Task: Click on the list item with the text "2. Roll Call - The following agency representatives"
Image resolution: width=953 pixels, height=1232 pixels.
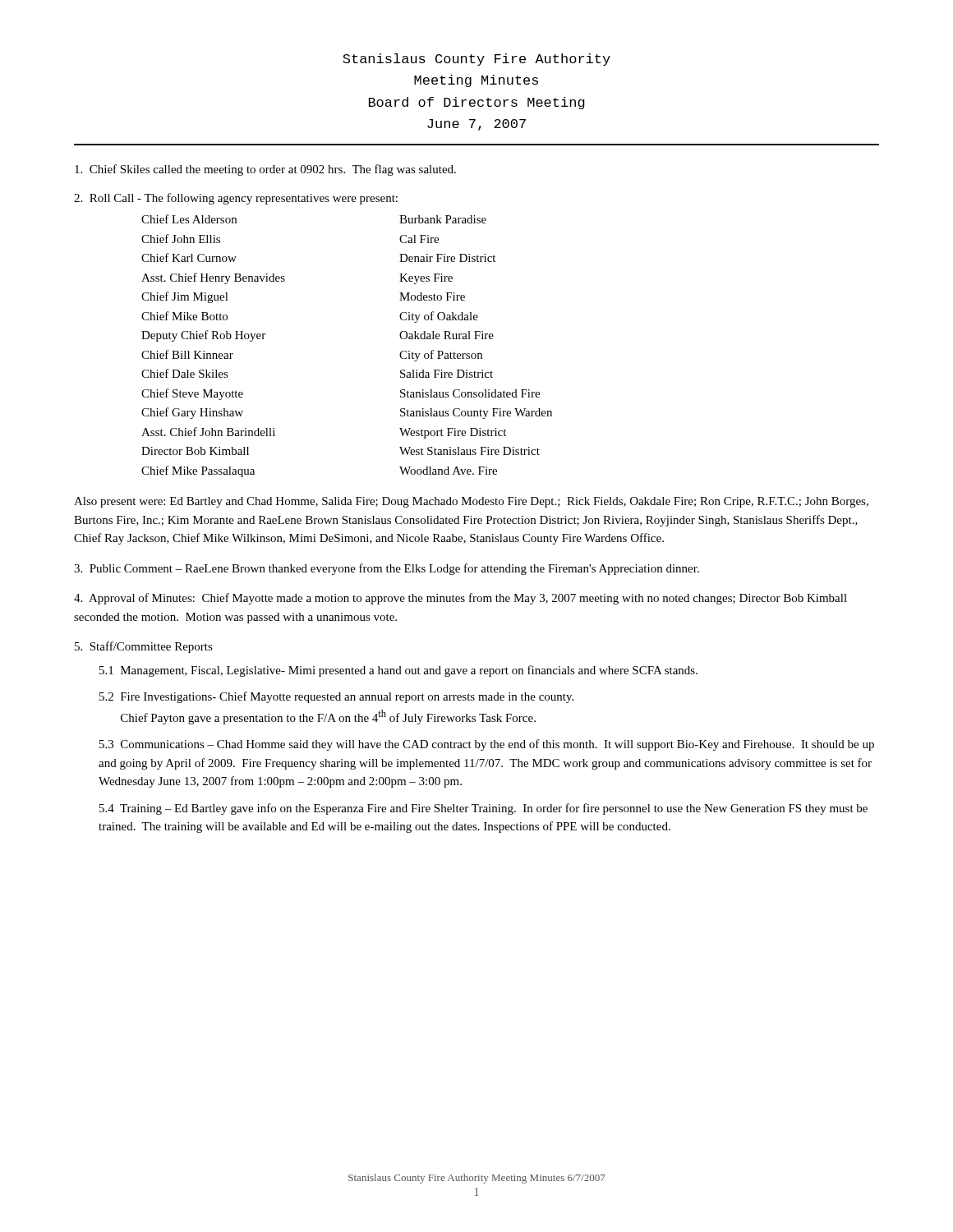Action: (236, 198)
